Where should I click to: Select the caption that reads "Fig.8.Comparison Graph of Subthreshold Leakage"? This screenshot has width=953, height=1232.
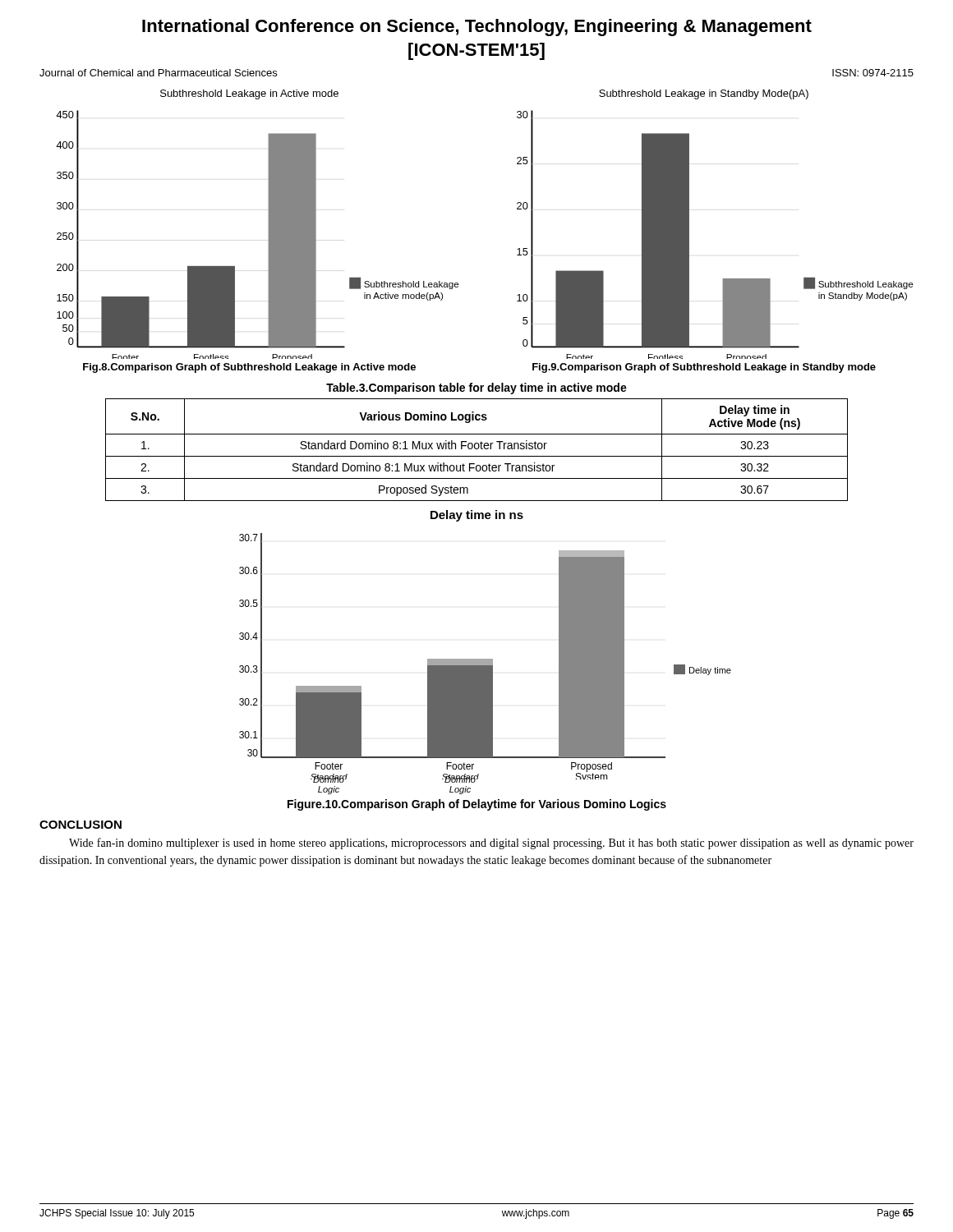click(x=249, y=366)
